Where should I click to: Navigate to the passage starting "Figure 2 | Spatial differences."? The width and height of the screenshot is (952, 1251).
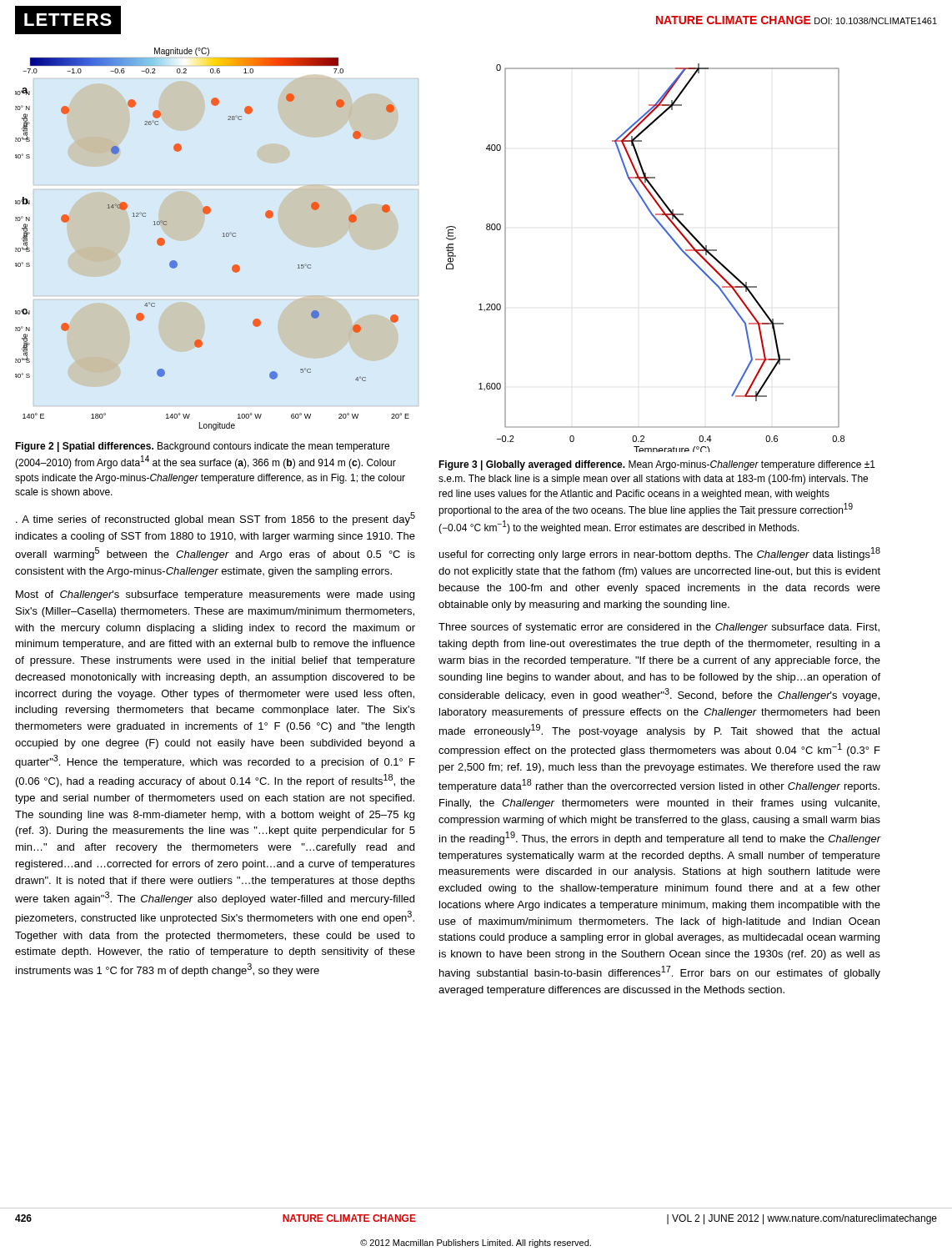click(210, 469)
